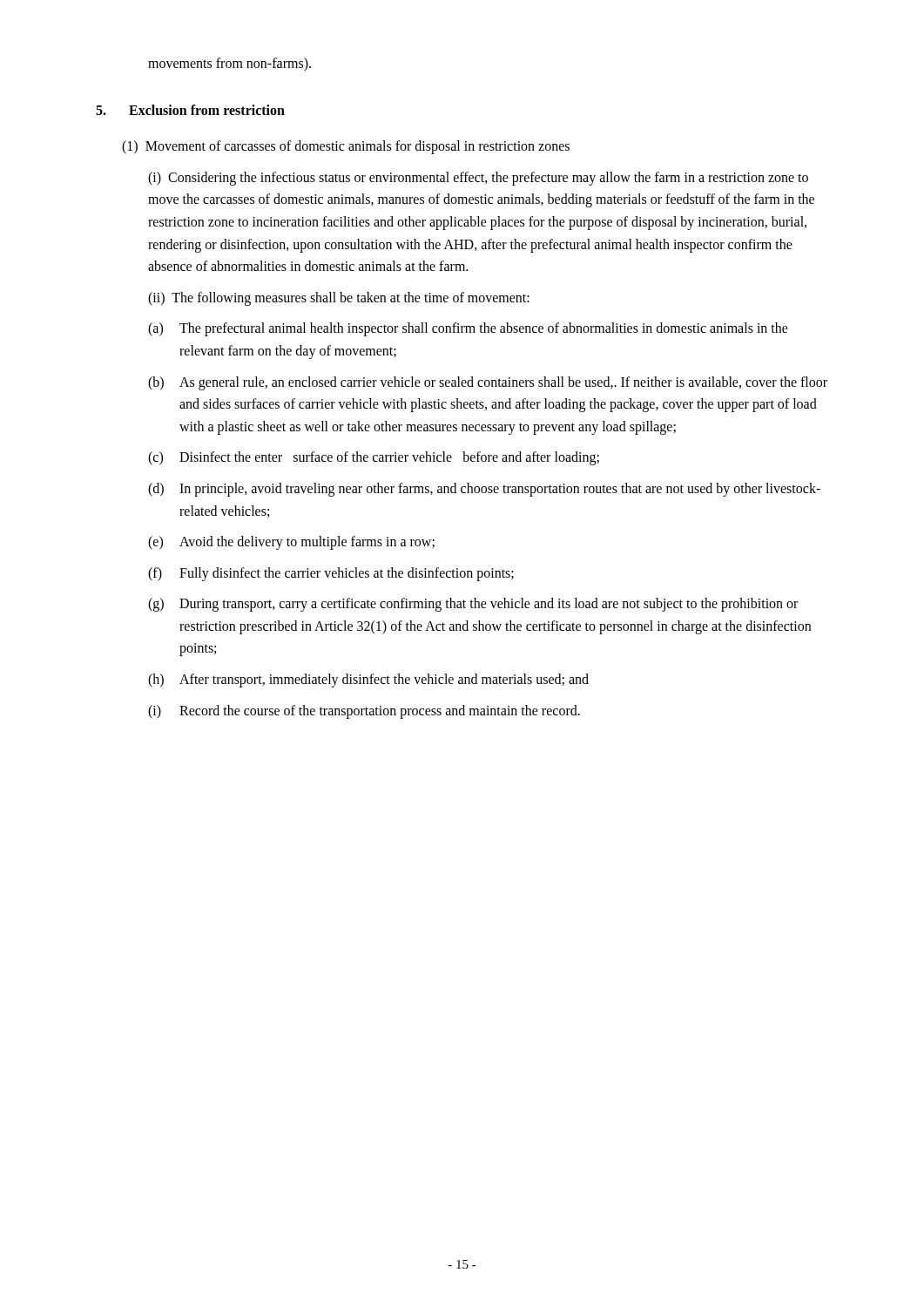The width and height of the screenshot is (924, 1307).
Task: Locate the list item that says "(g) During transport, carry"
Action: point(488,626)
